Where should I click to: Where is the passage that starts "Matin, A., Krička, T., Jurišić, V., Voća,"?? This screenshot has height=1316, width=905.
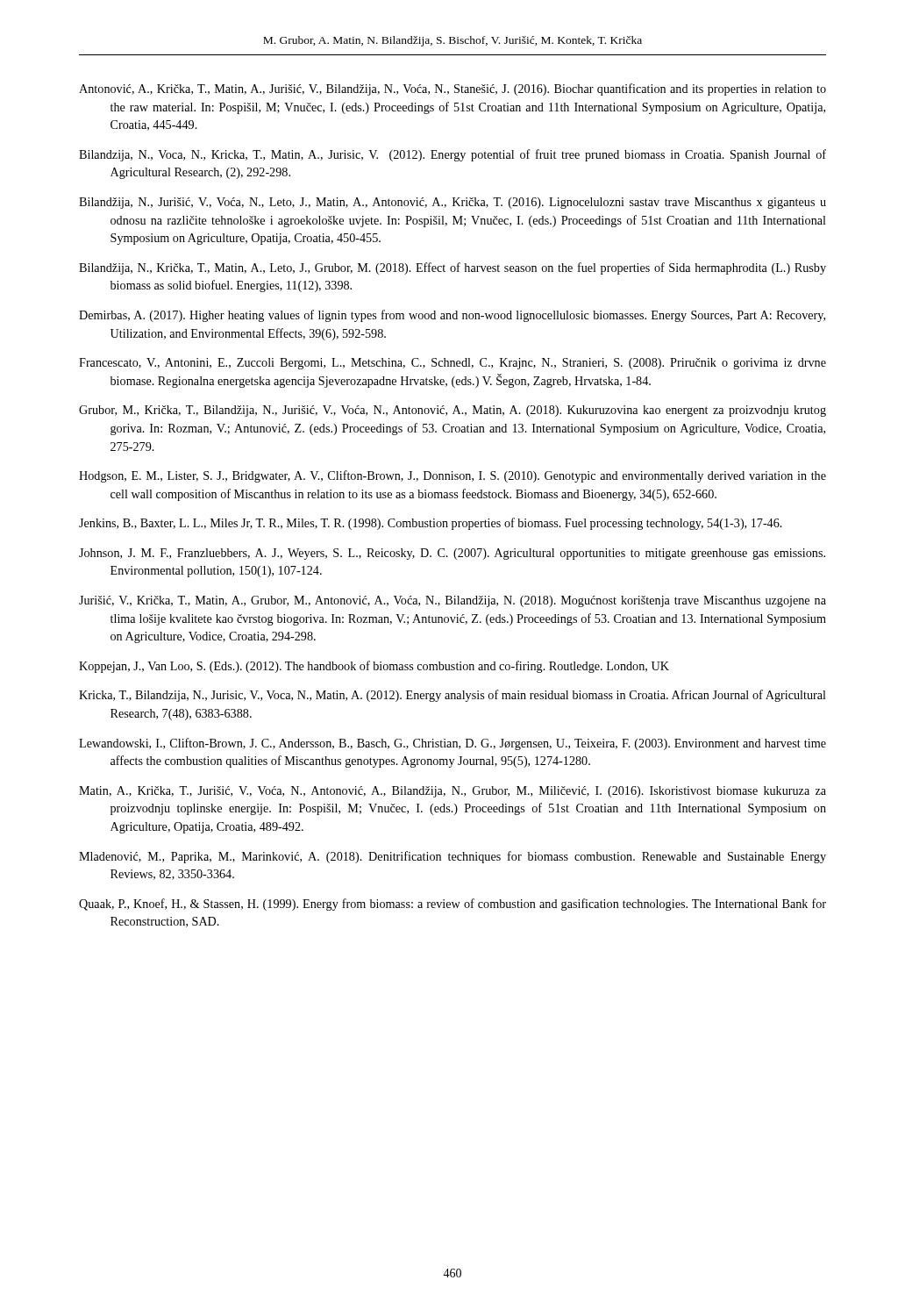(x=452, y=809)
